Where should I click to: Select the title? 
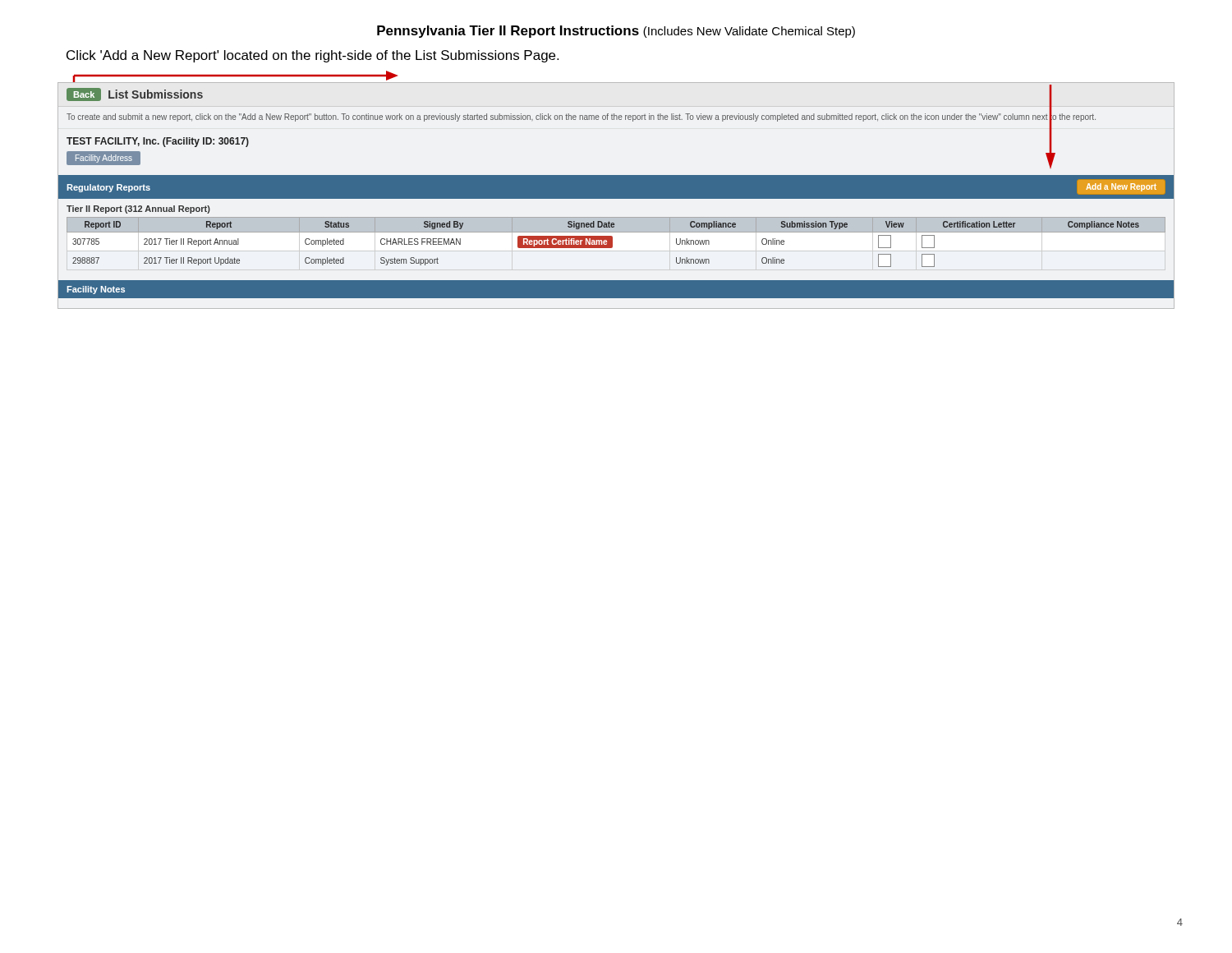click(x=616, y=31)
